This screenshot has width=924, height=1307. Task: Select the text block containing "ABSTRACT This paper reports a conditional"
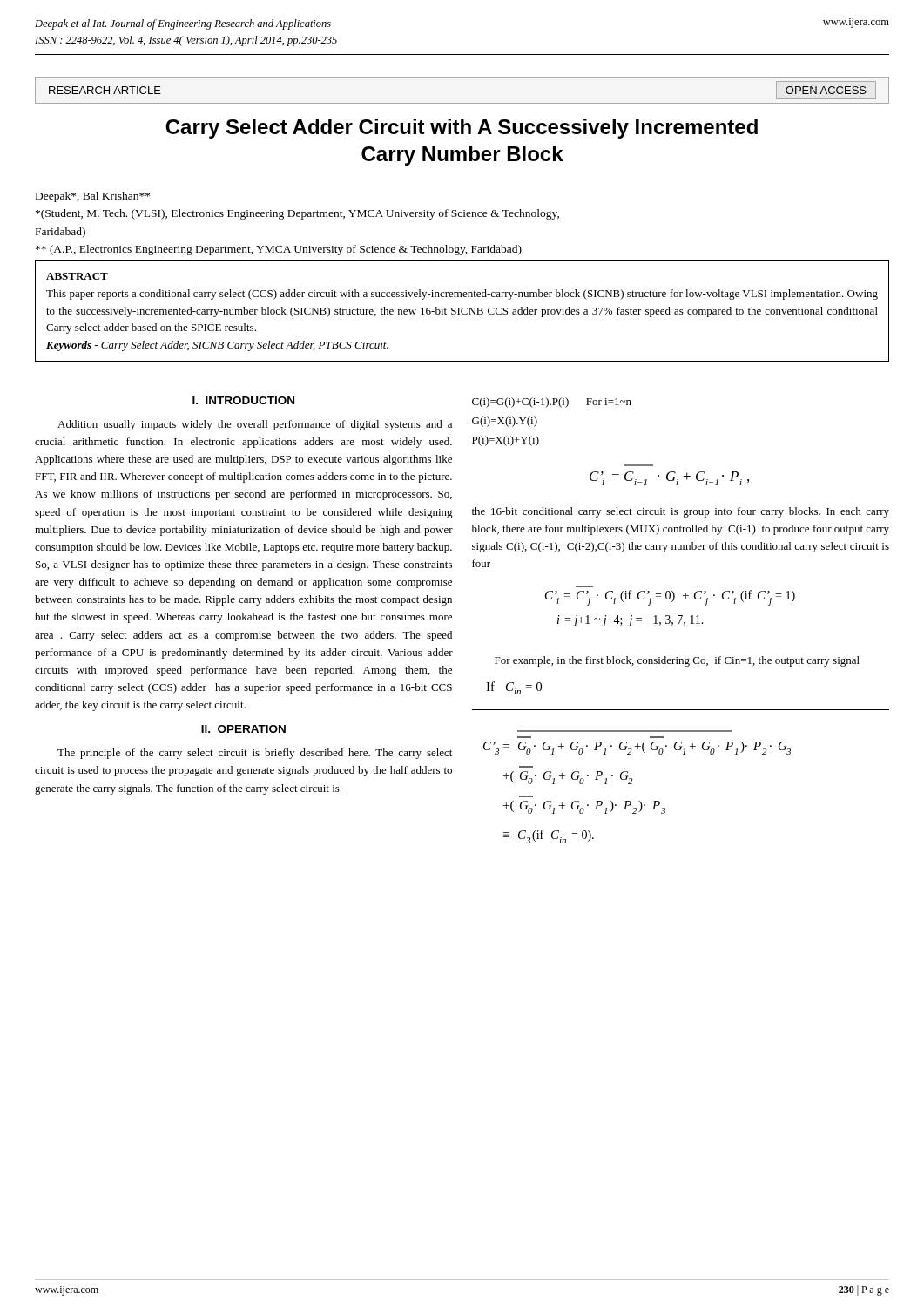[x=462, y=311]
